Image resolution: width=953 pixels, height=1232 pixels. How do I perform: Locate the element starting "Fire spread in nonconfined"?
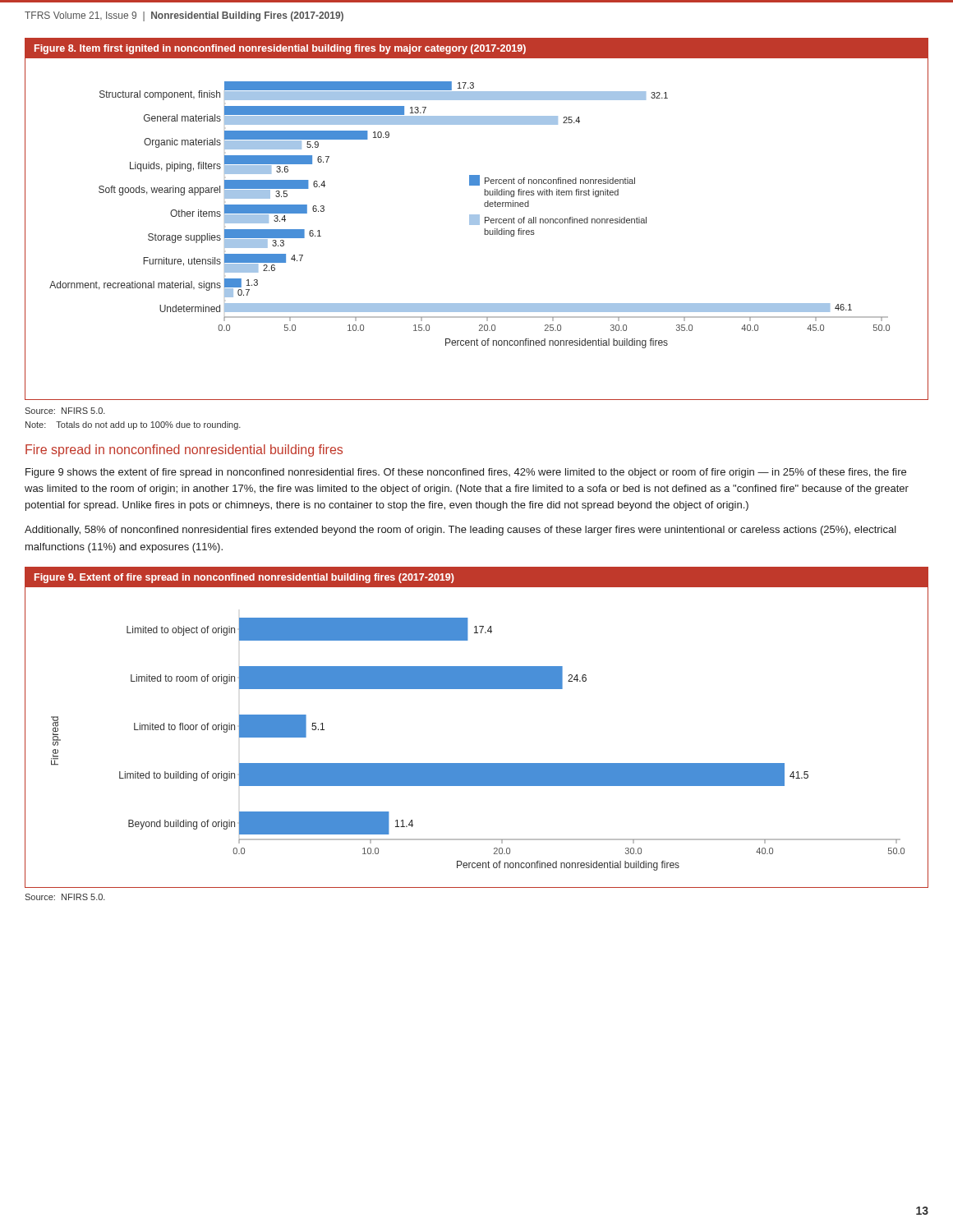[x=184, y=450]
